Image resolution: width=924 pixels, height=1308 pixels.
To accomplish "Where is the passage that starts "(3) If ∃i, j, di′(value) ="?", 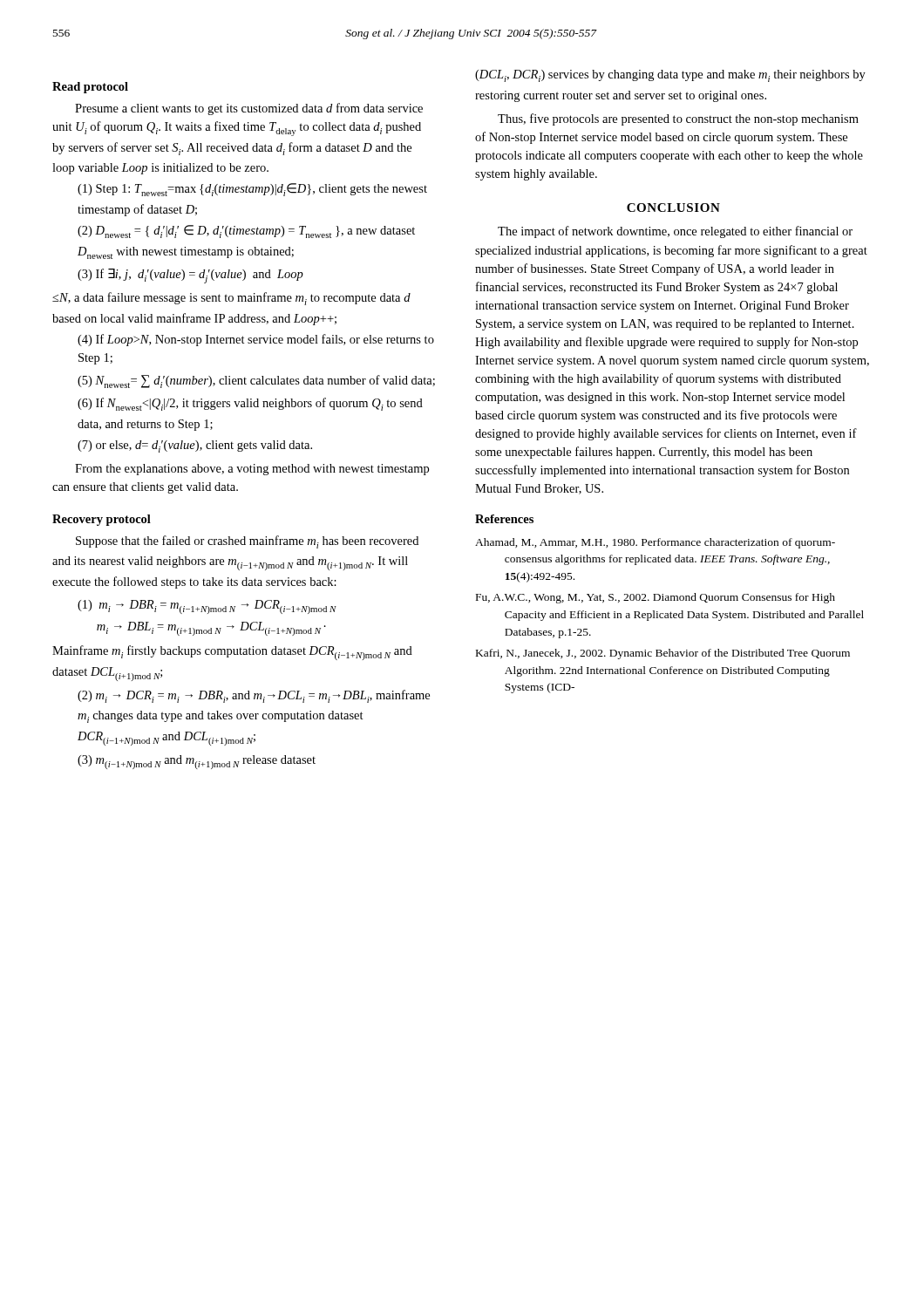I will pos(190,275).
